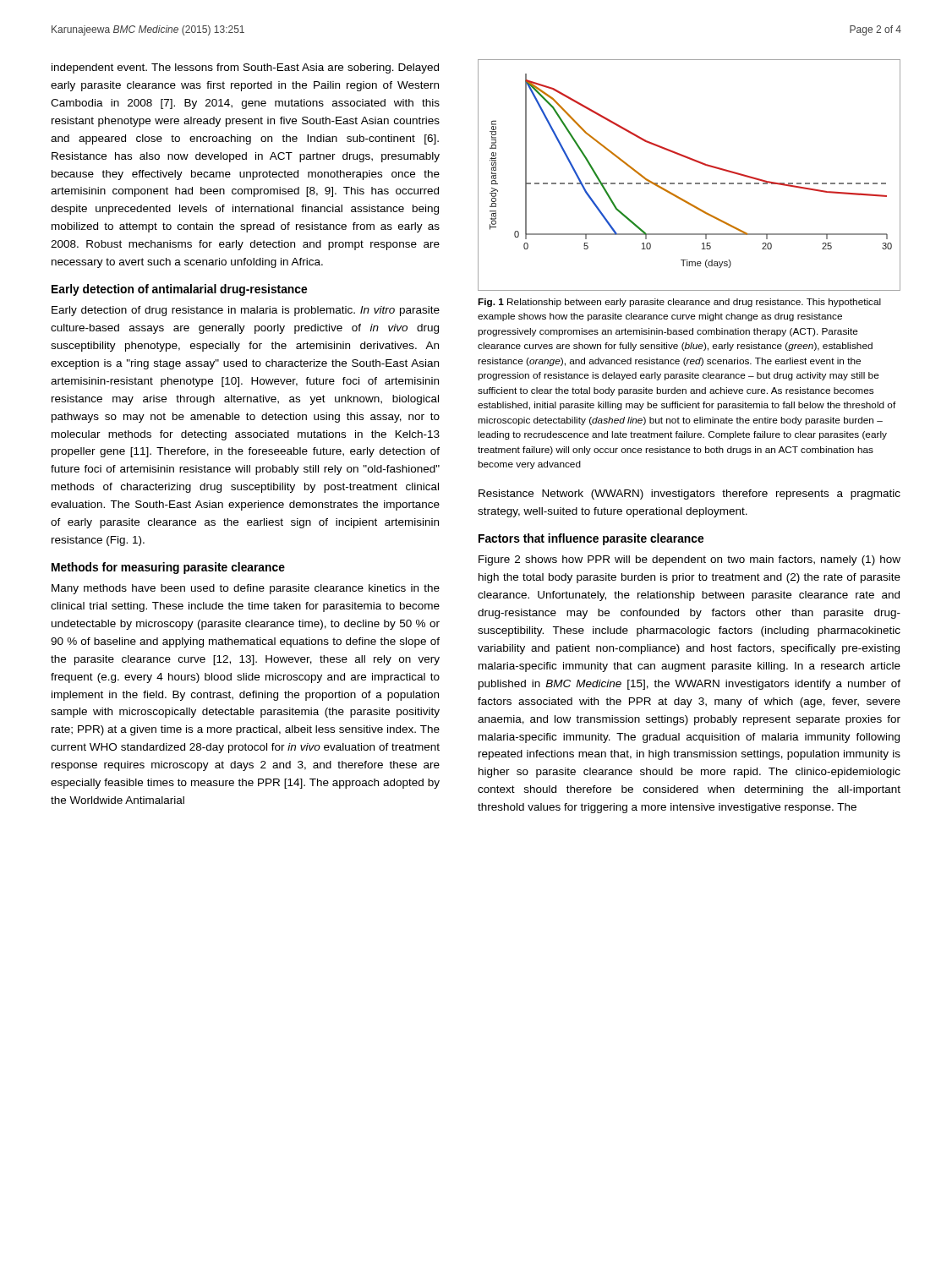
Task: Select the text block containing "Many methods have been used"
Action: (245, 694)
